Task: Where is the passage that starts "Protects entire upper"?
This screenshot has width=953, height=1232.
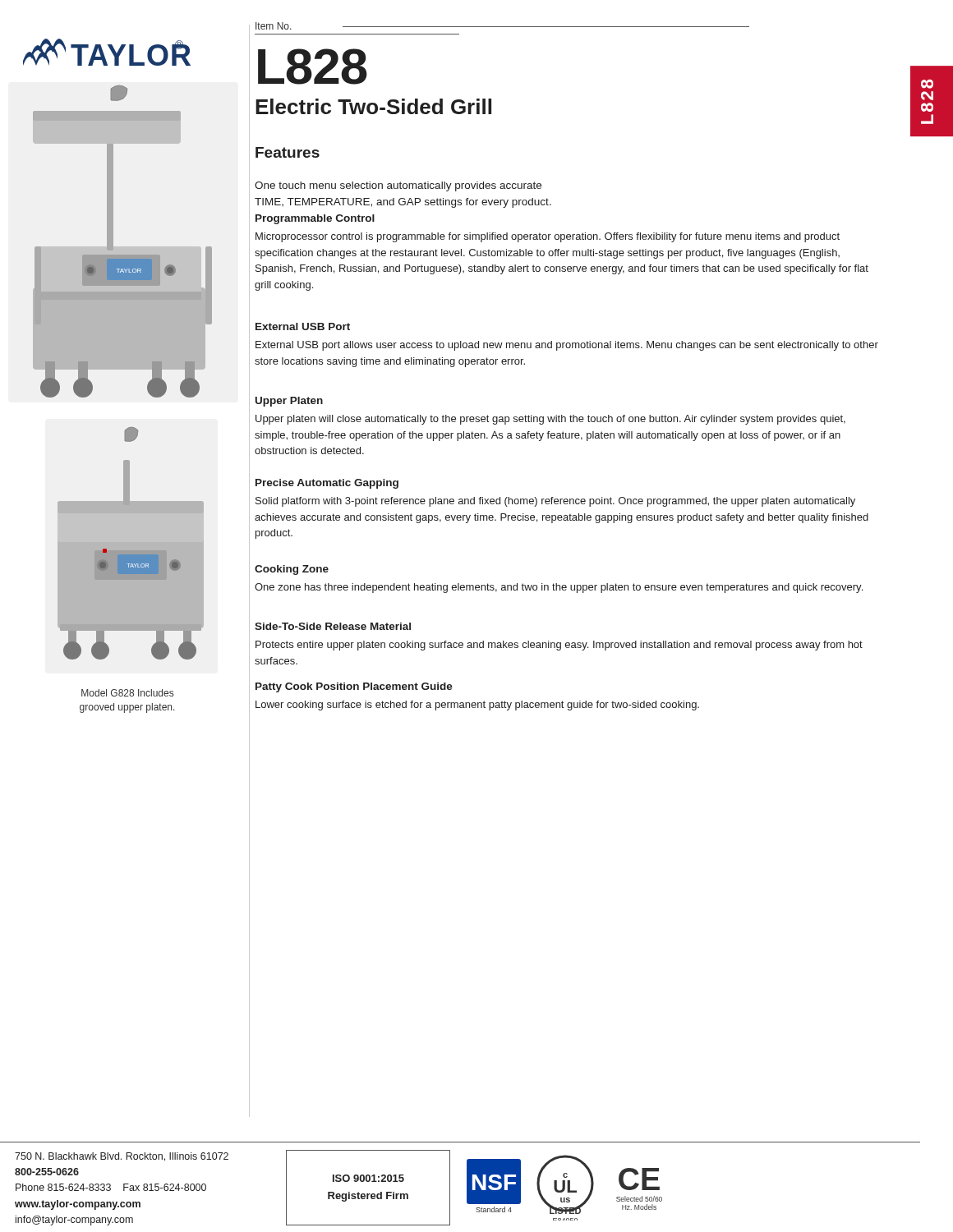Action: [567, 653]
